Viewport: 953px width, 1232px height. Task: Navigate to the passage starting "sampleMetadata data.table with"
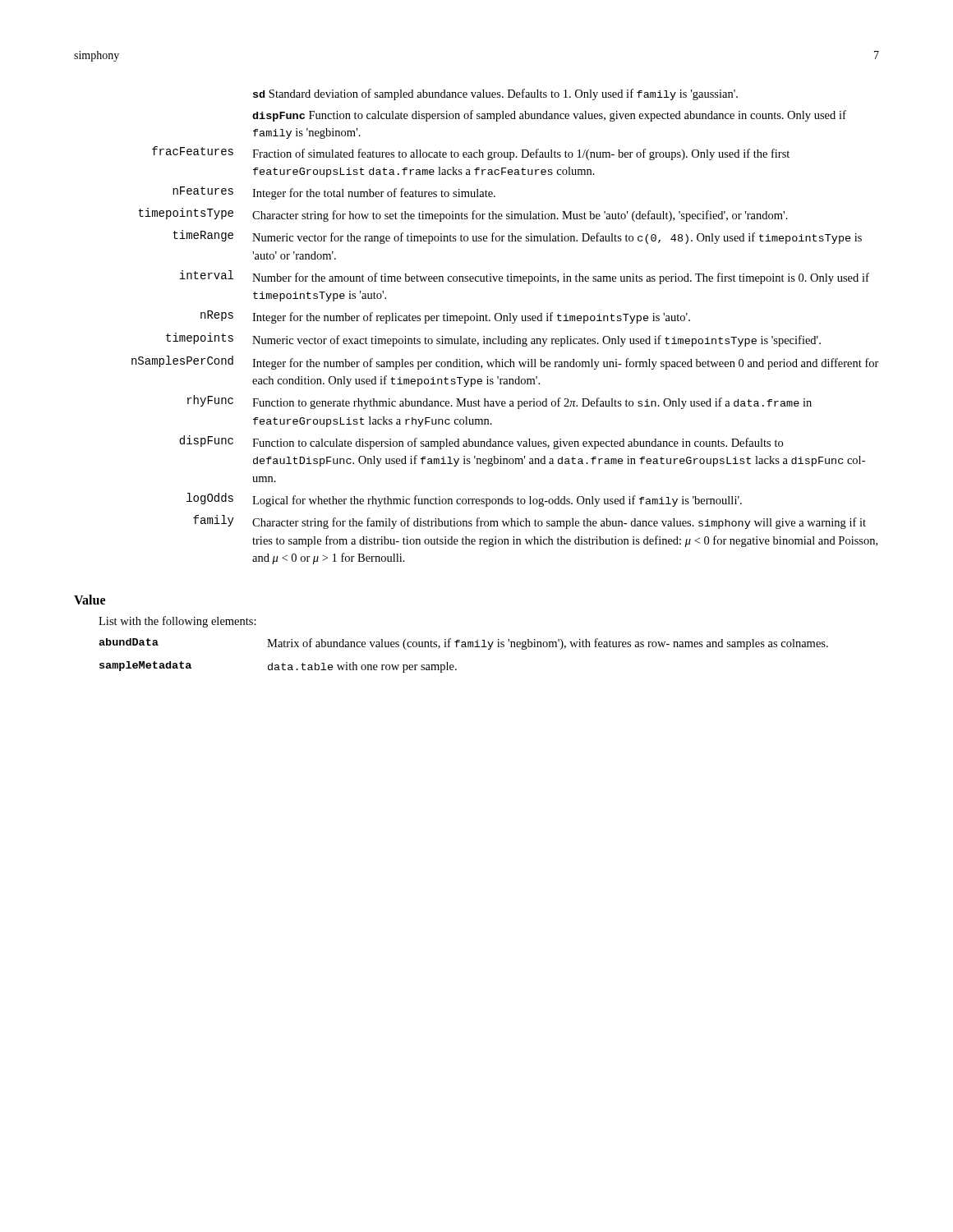click(x=278, y=667)
